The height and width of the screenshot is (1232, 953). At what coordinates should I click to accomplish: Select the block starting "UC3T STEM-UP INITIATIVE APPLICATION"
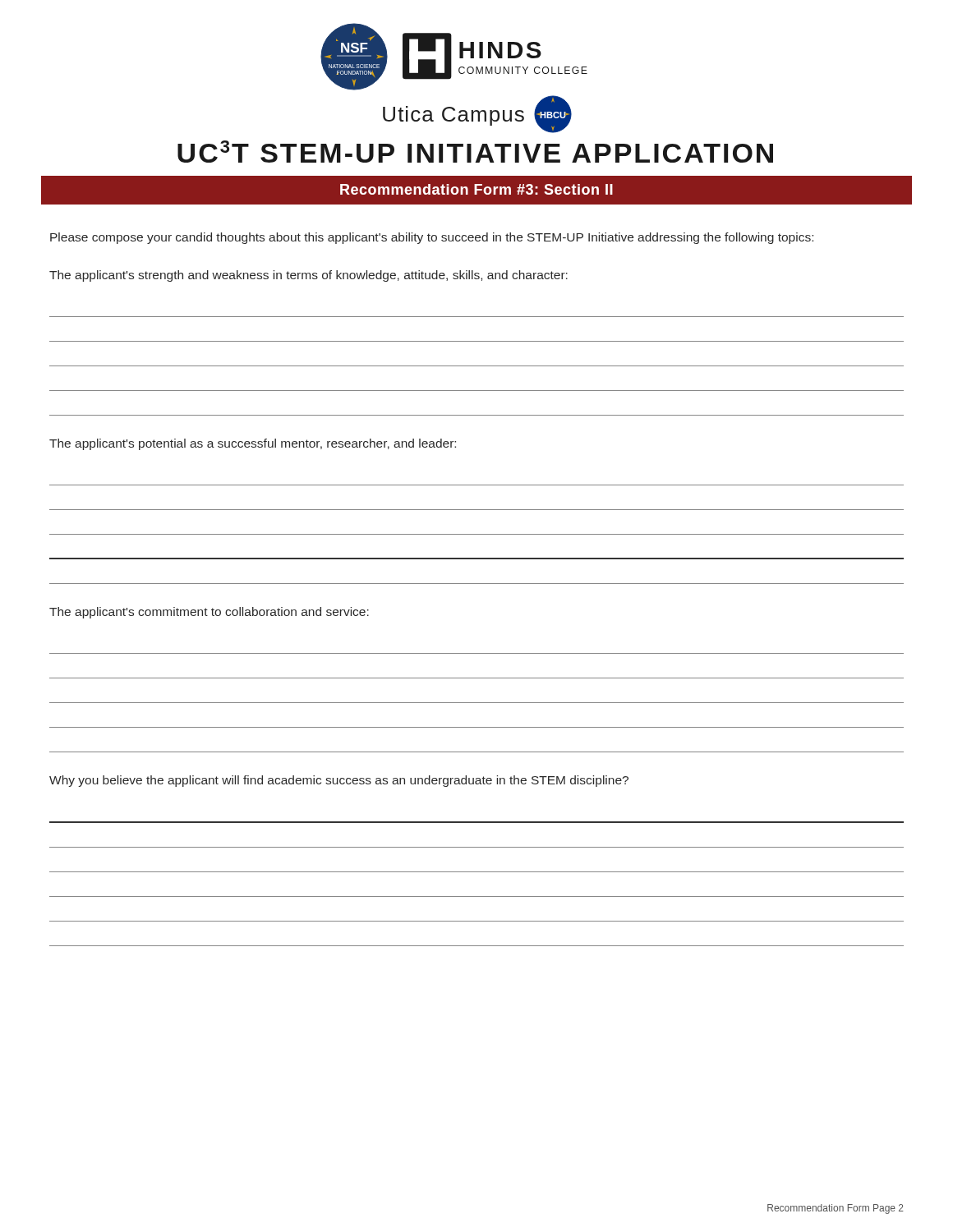[476, 153]
